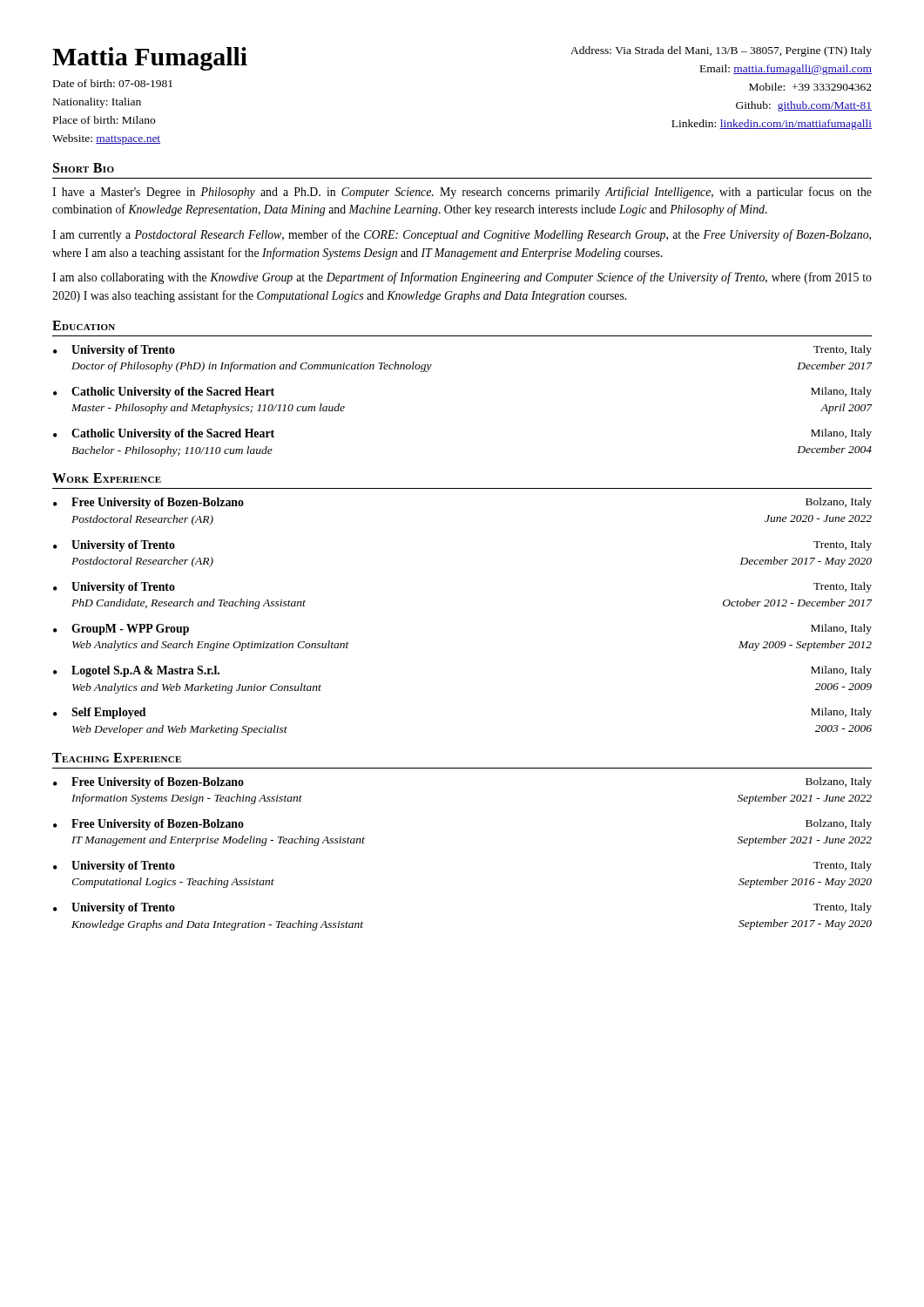Find the block on this page that starts "Address: Via Strada del Mani, 13/B – 38057,"
The image size is (924, 1307).
click(x=721, y=51)
